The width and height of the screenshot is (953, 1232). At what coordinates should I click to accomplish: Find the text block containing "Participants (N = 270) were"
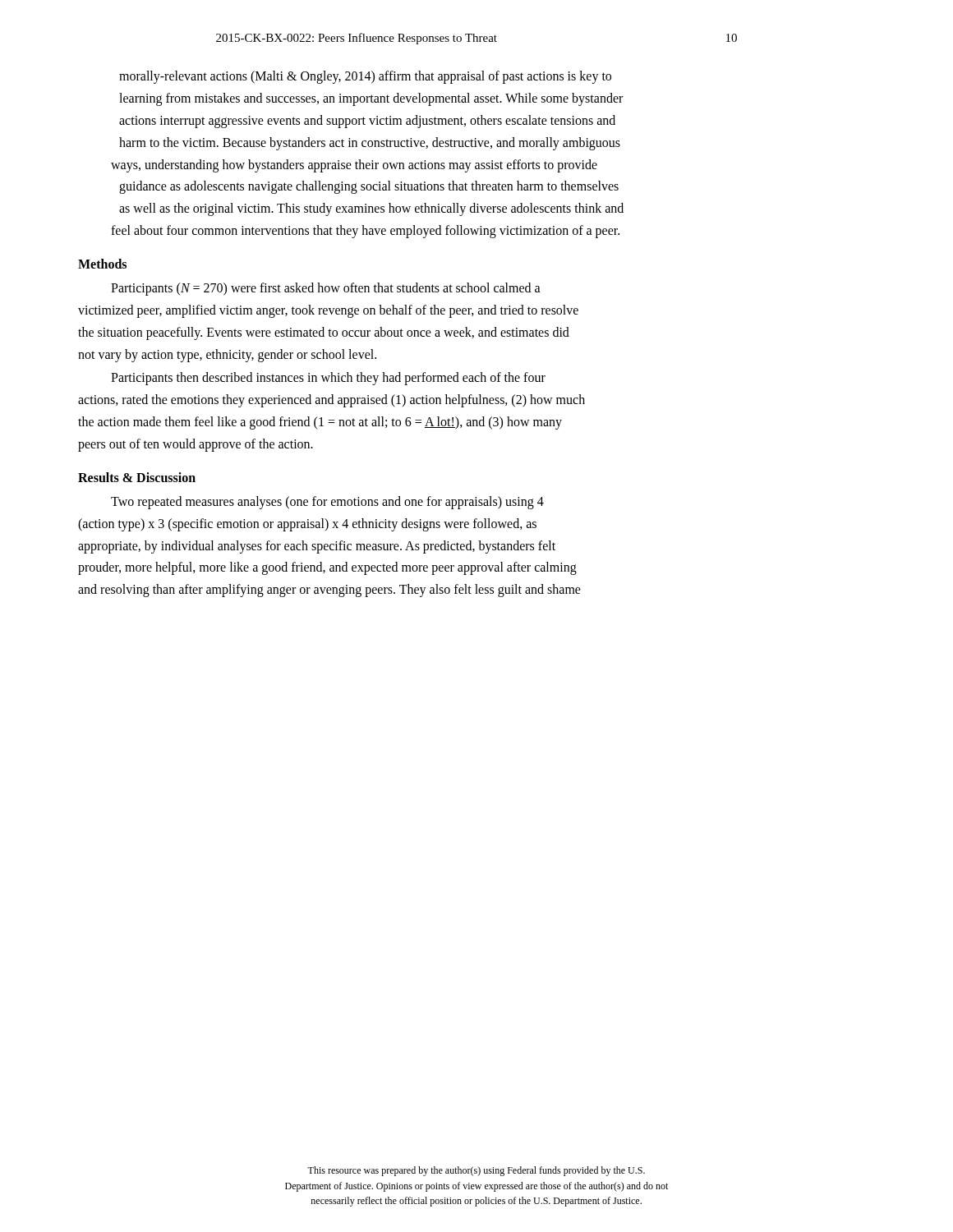click(x=483, y=322)
